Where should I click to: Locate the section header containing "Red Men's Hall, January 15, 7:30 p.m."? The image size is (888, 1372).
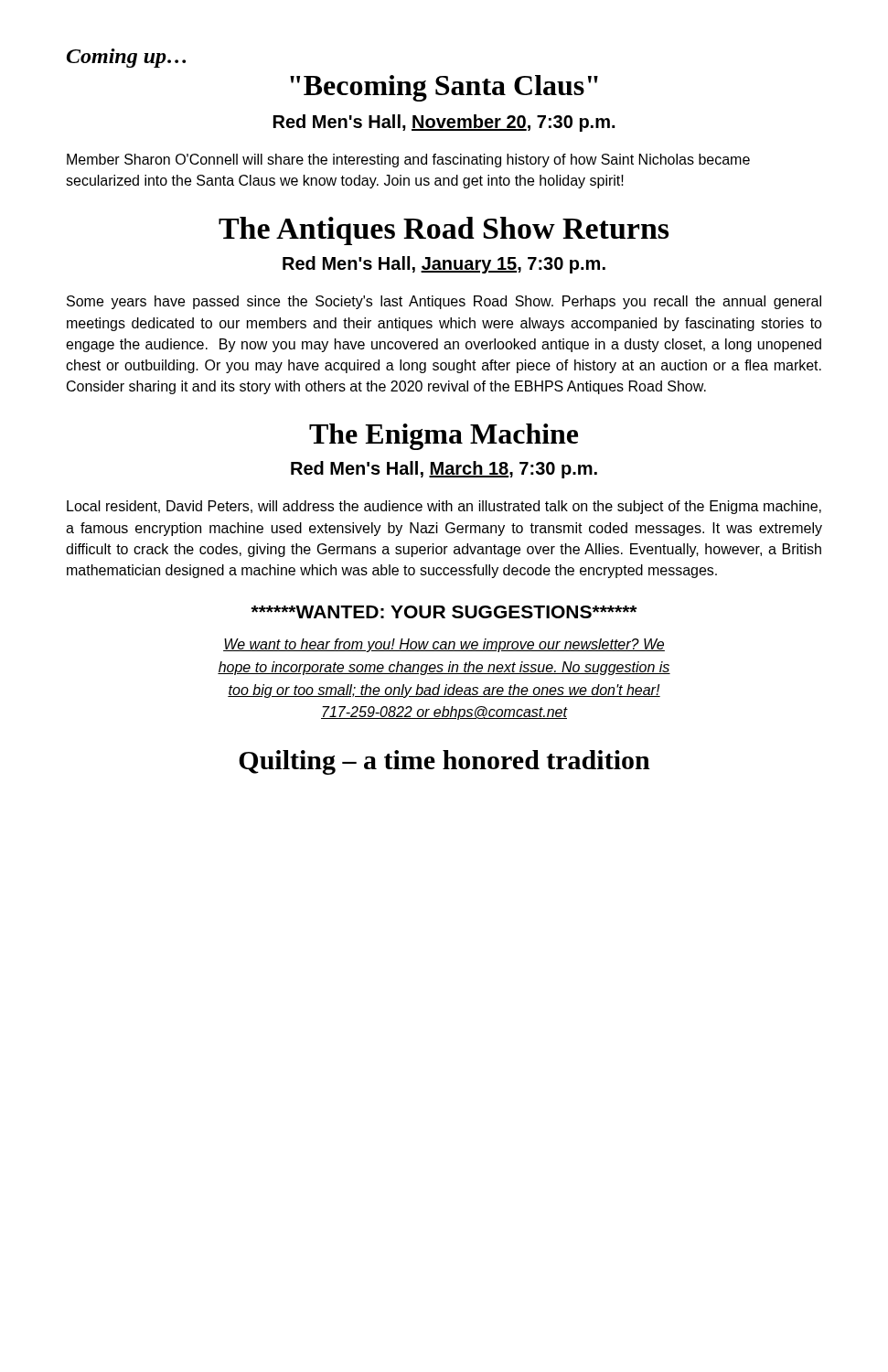tap(444, 264)
